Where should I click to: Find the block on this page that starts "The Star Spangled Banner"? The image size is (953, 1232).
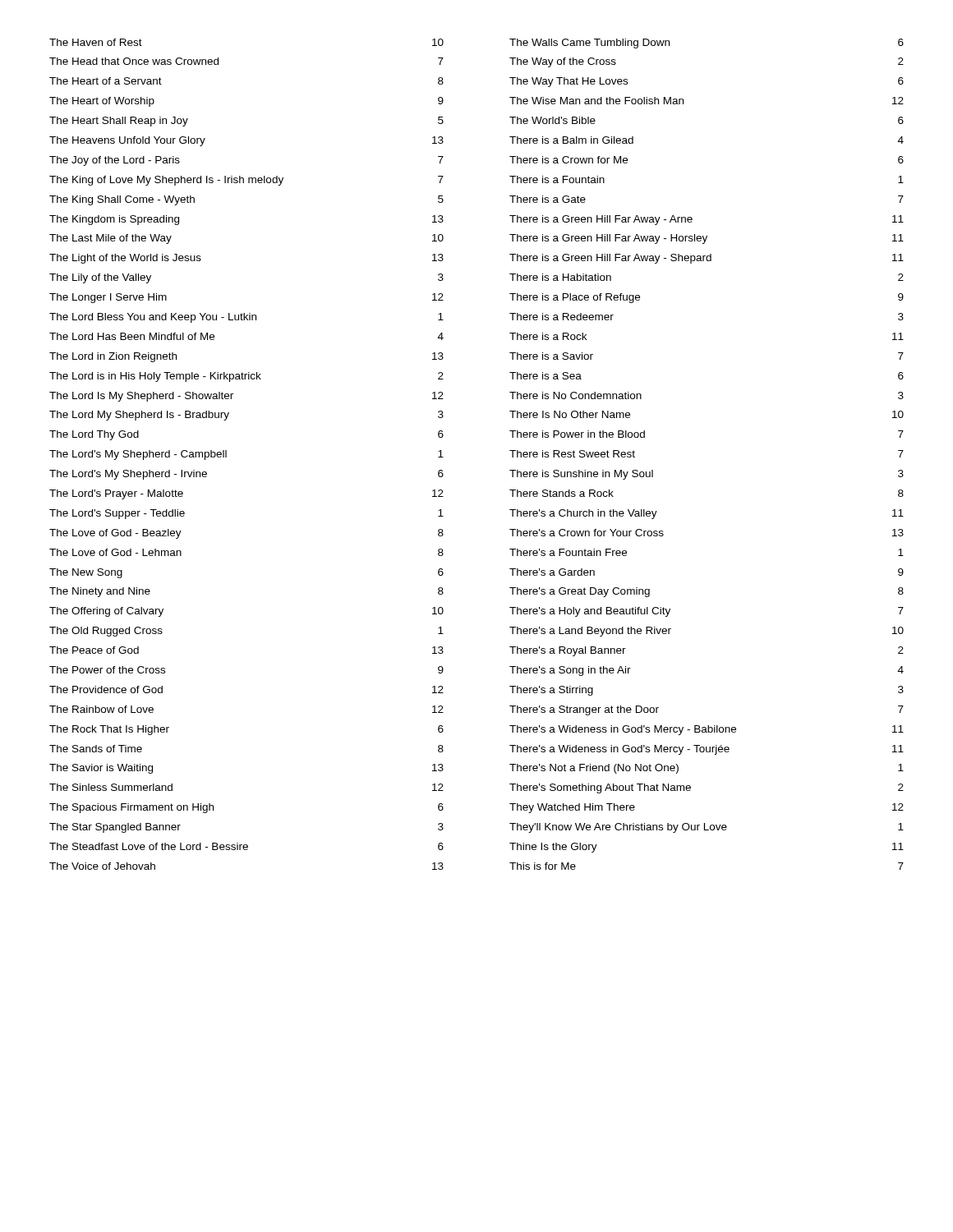coord(111,827)
